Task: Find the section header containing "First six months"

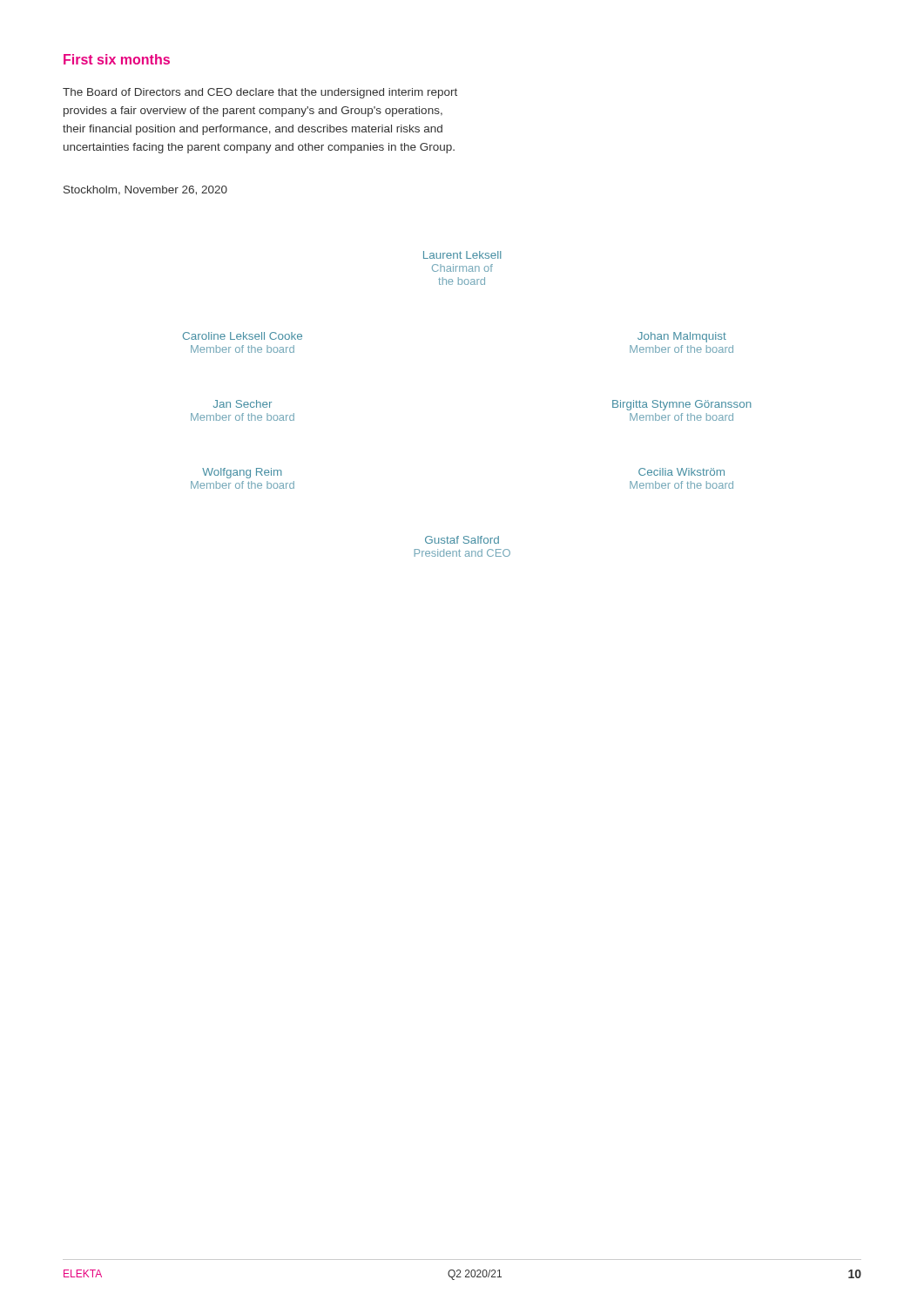Action: [117, 60]
